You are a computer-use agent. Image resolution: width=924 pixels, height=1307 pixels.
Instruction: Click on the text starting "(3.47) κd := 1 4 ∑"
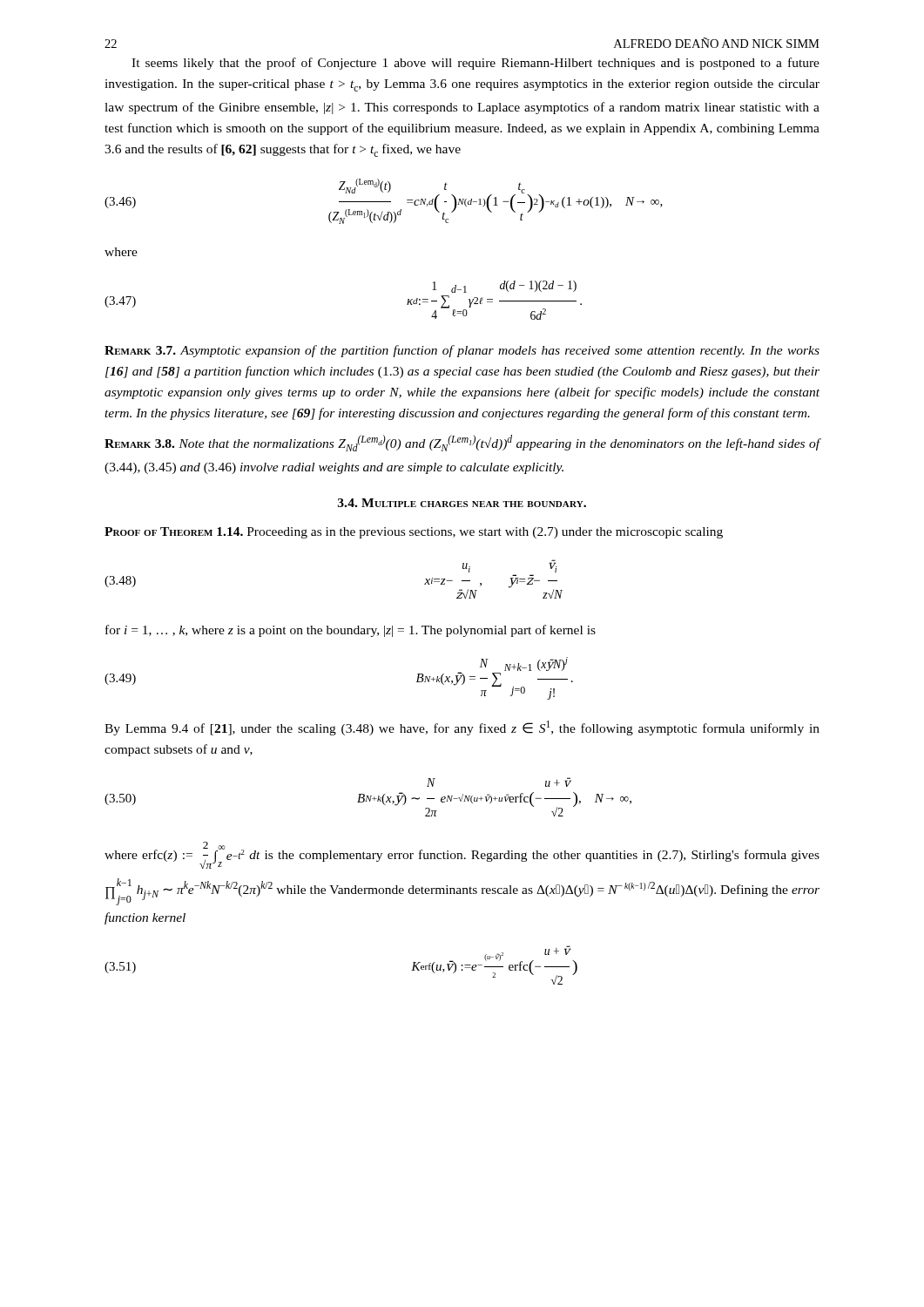pyautogui.click(x=462, y=301)
